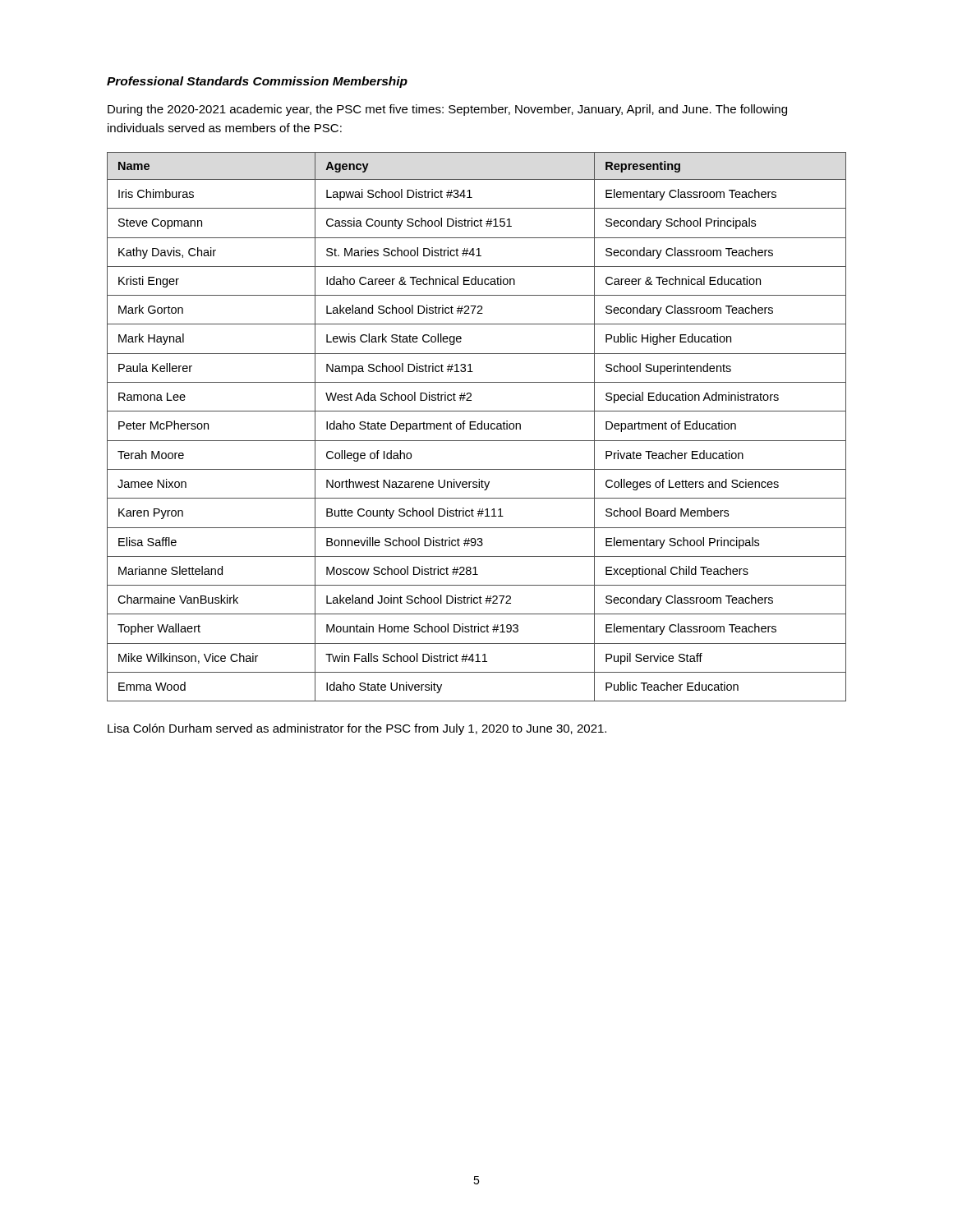Click the passage that begins "Lisa Colón Durham served as administrator"
Screen dimensions: 1232x953
click(x=357, y=728)
